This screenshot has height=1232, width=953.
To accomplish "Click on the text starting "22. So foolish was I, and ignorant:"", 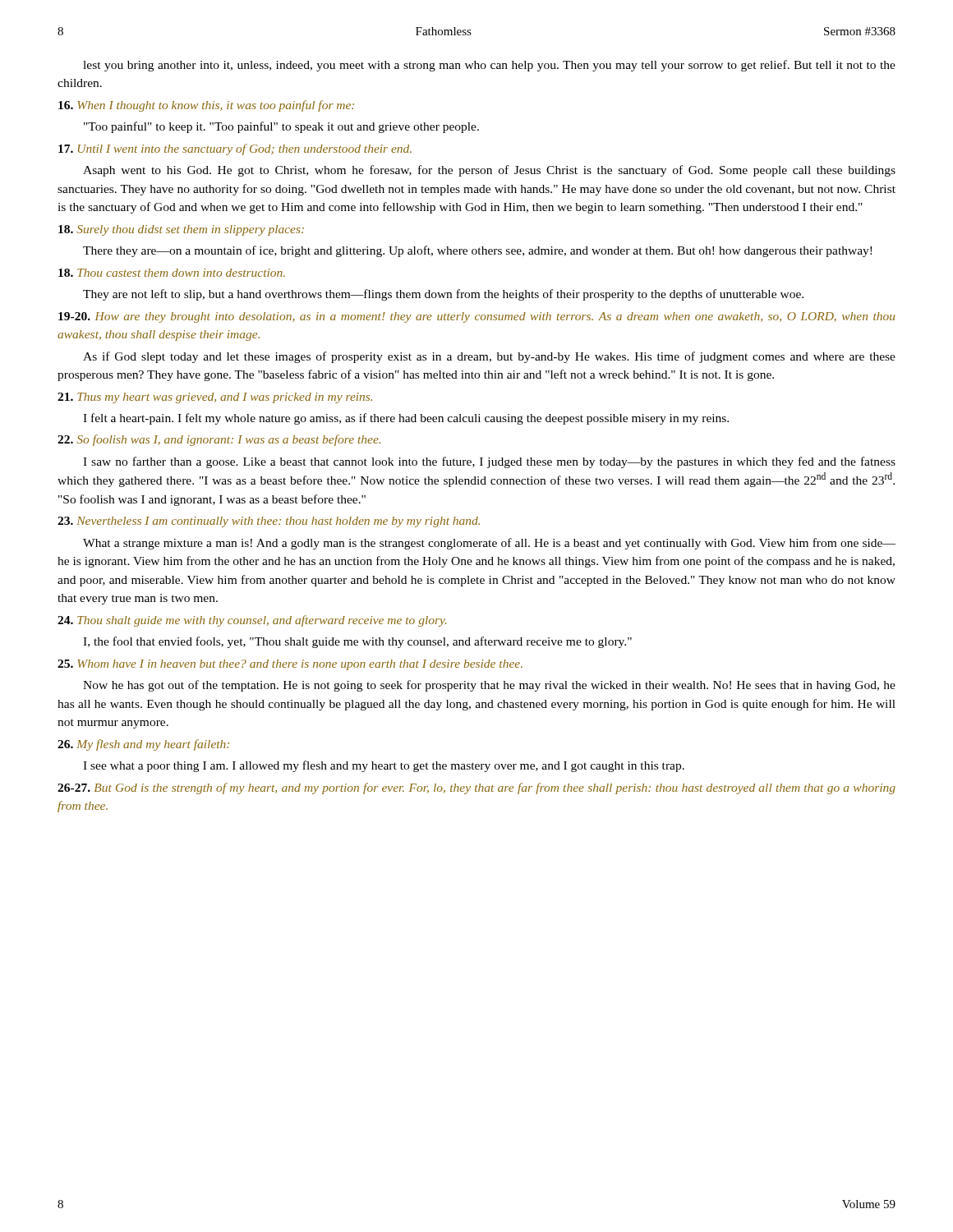I will click(219, 440).
